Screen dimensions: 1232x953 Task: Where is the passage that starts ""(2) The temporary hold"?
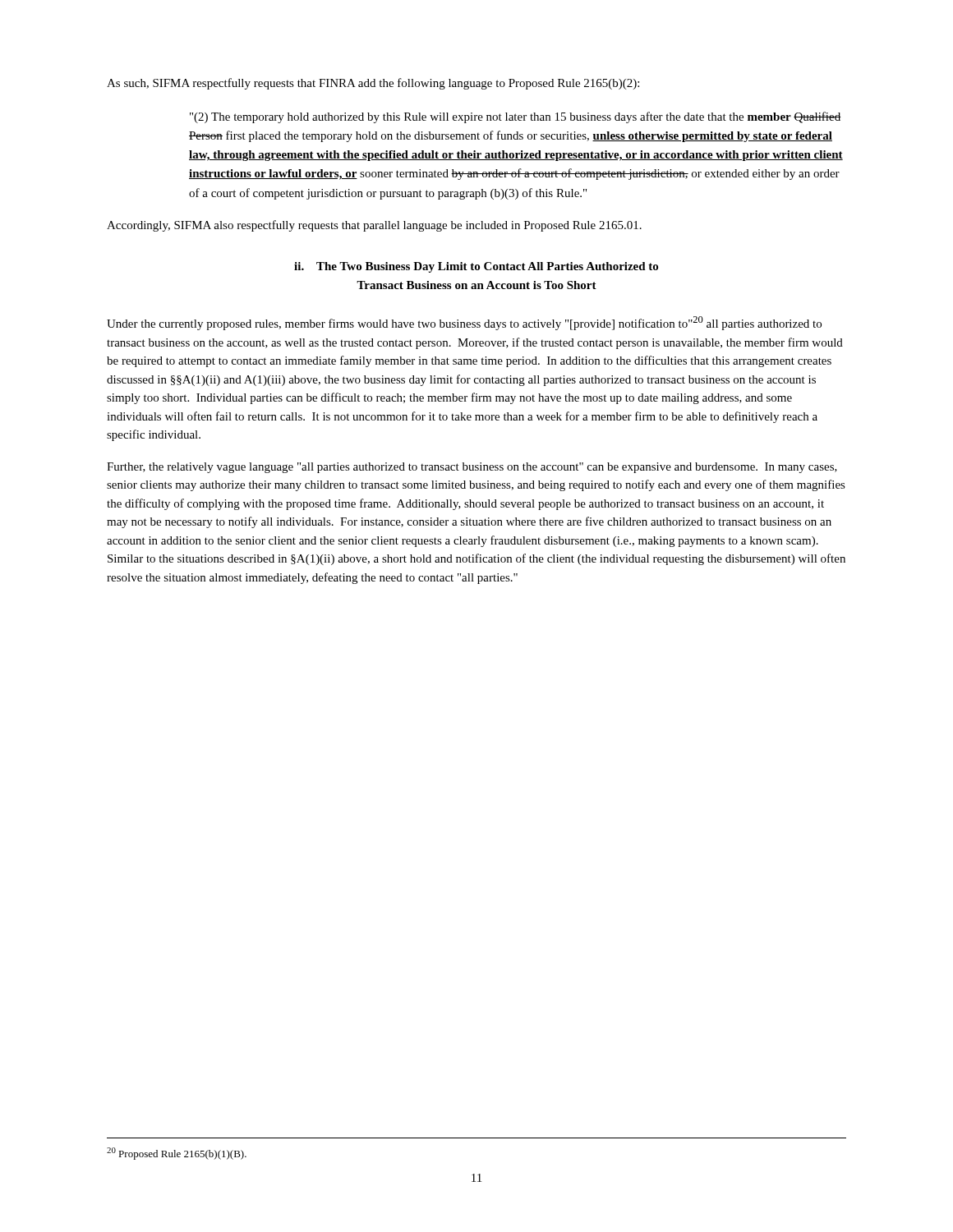point(516,154)
